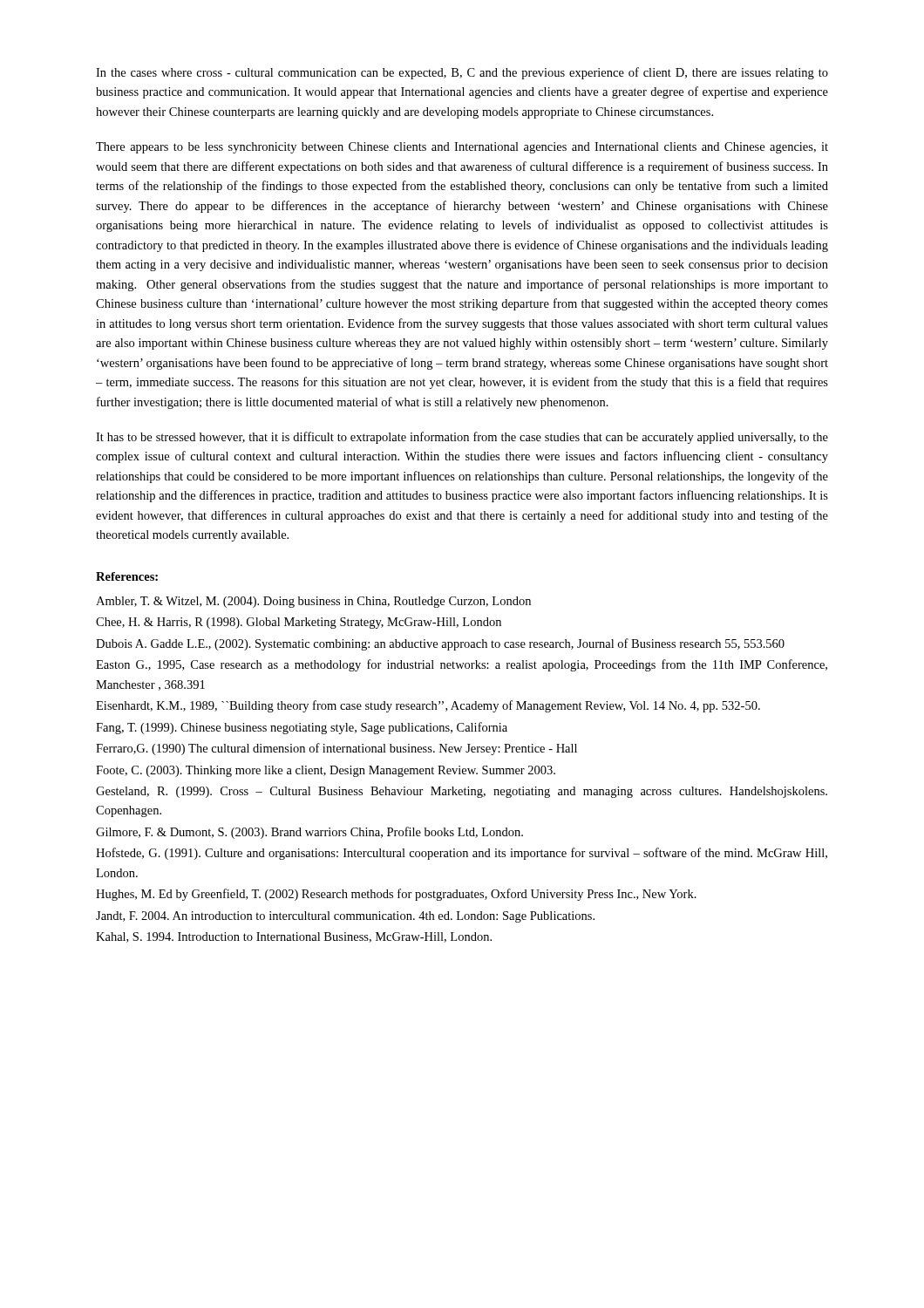Find the text block containing "There appears to"
The image size is (924, 1308).
462,274
